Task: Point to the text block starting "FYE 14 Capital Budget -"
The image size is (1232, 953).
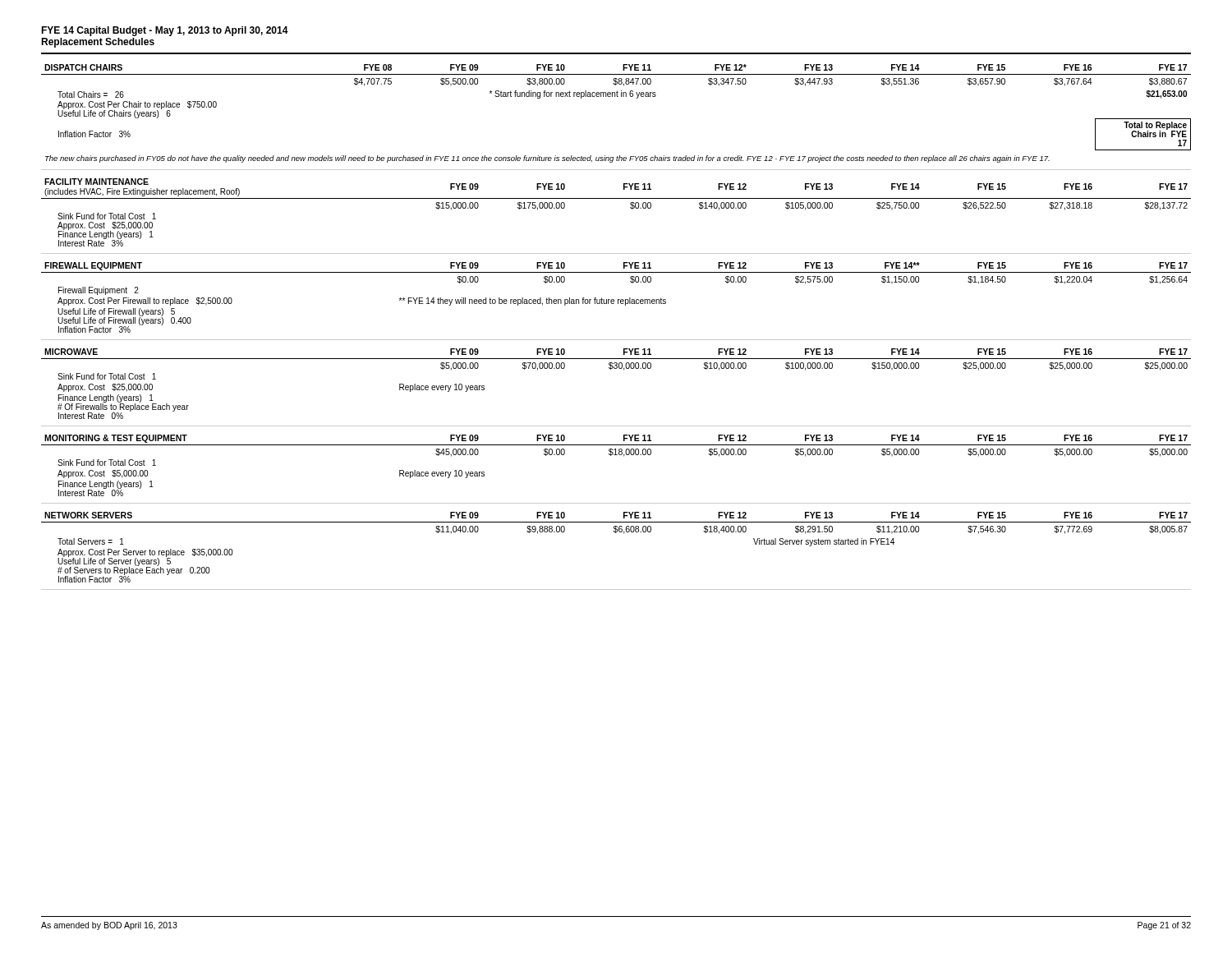Action: click(164, 30)
